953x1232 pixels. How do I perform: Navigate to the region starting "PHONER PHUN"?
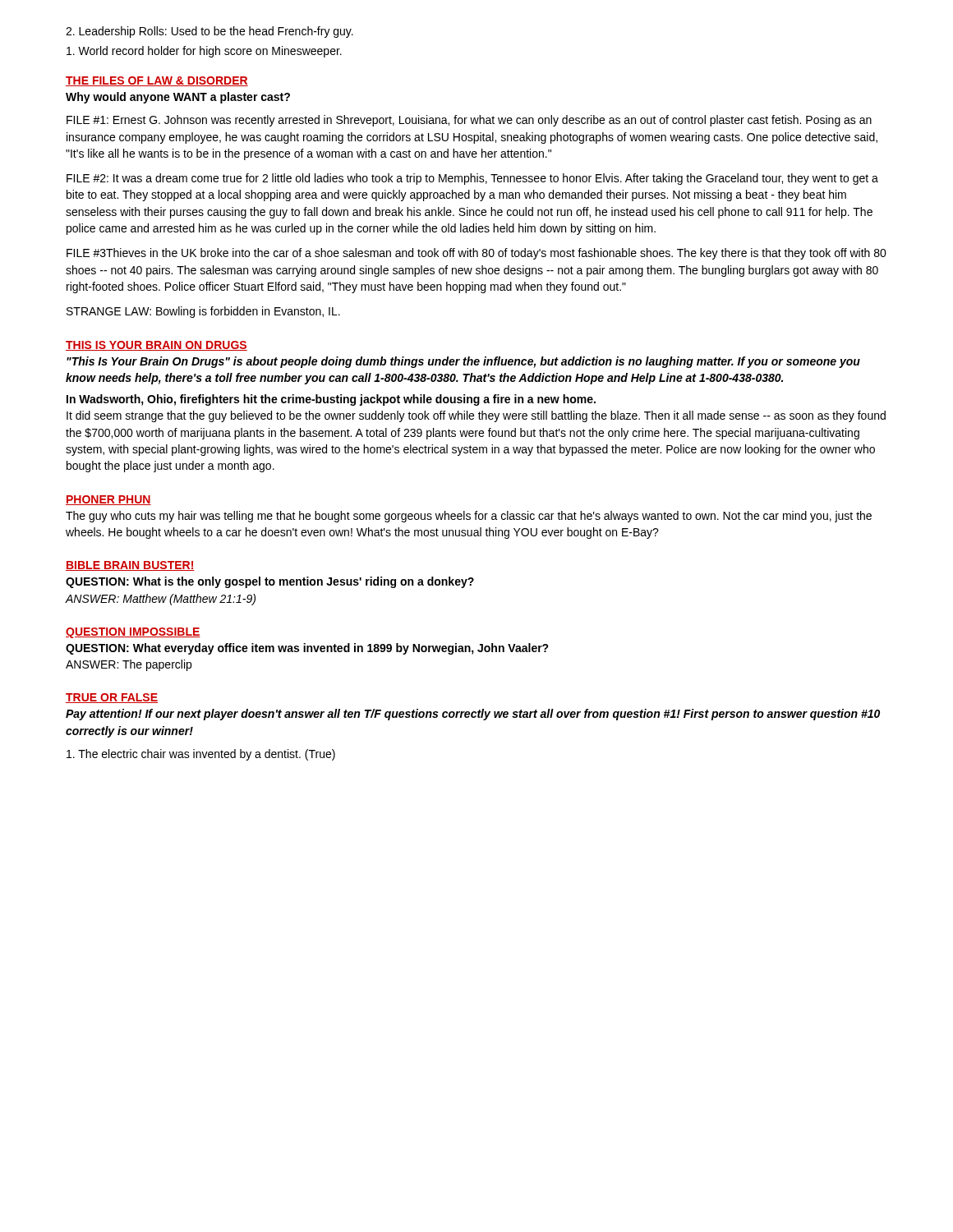point(108,499)
